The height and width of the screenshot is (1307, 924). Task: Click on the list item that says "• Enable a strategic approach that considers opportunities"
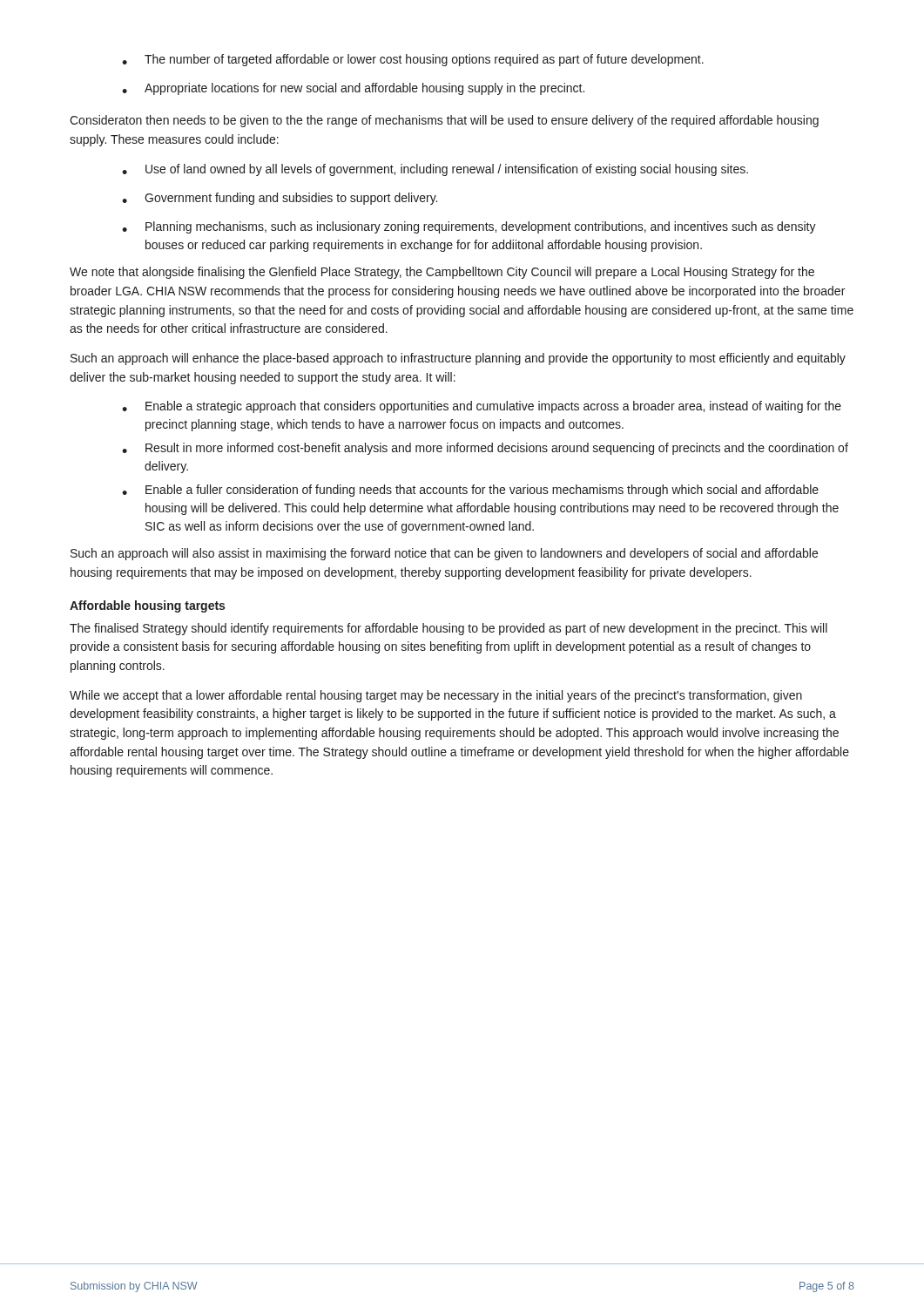488,416
